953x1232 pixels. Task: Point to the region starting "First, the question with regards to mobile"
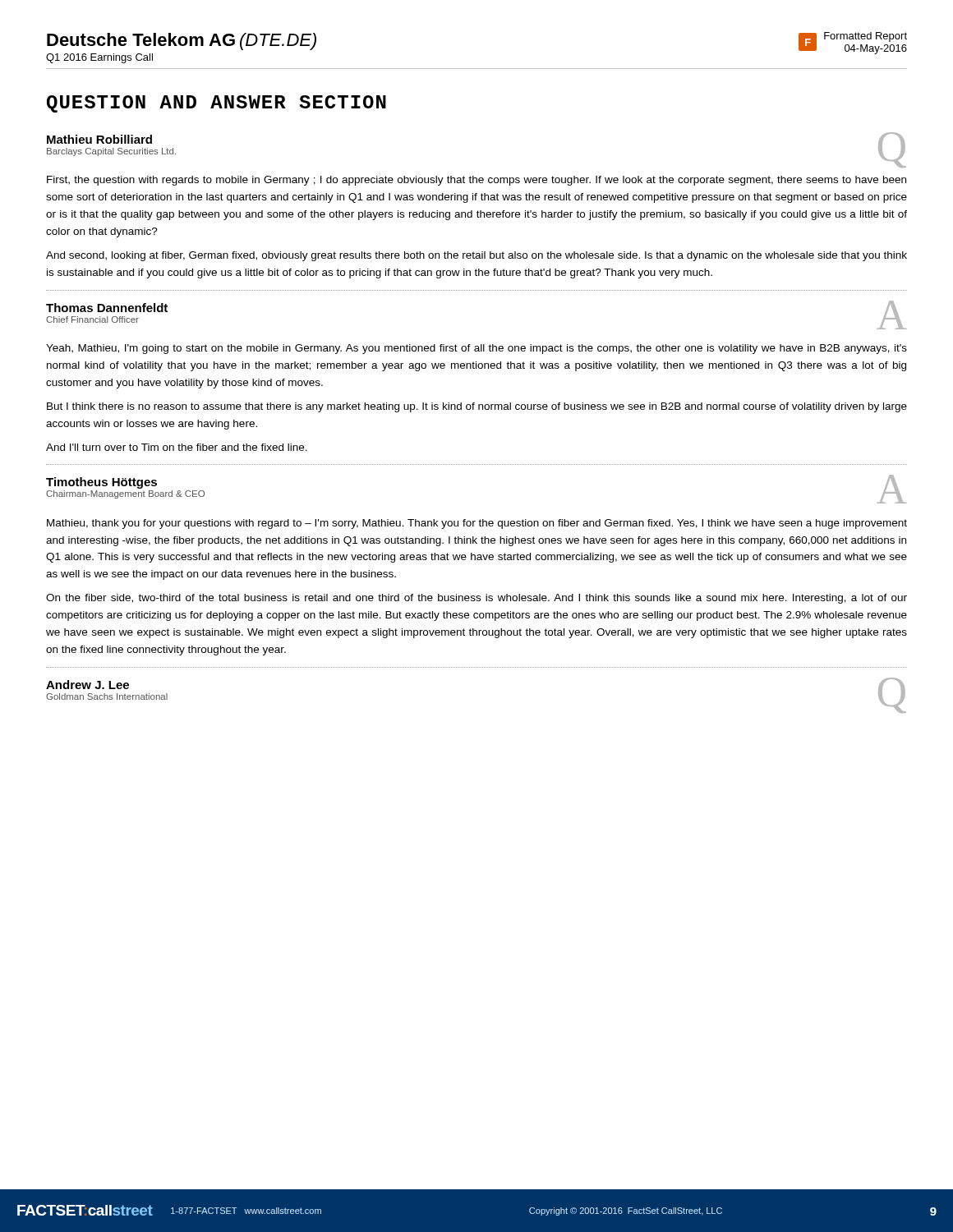tap(476, 205)
